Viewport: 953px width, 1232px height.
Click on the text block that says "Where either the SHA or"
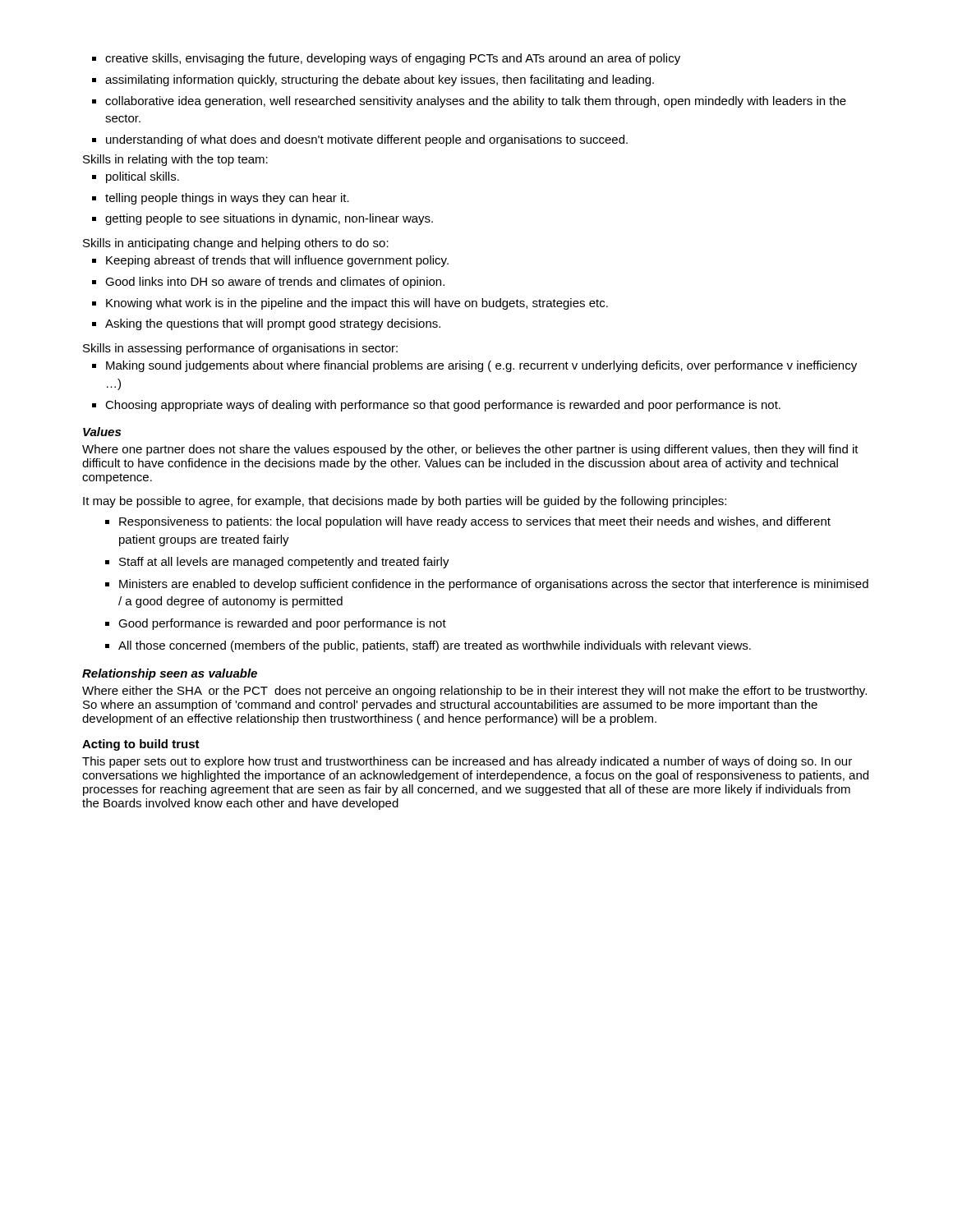point(475,704)
